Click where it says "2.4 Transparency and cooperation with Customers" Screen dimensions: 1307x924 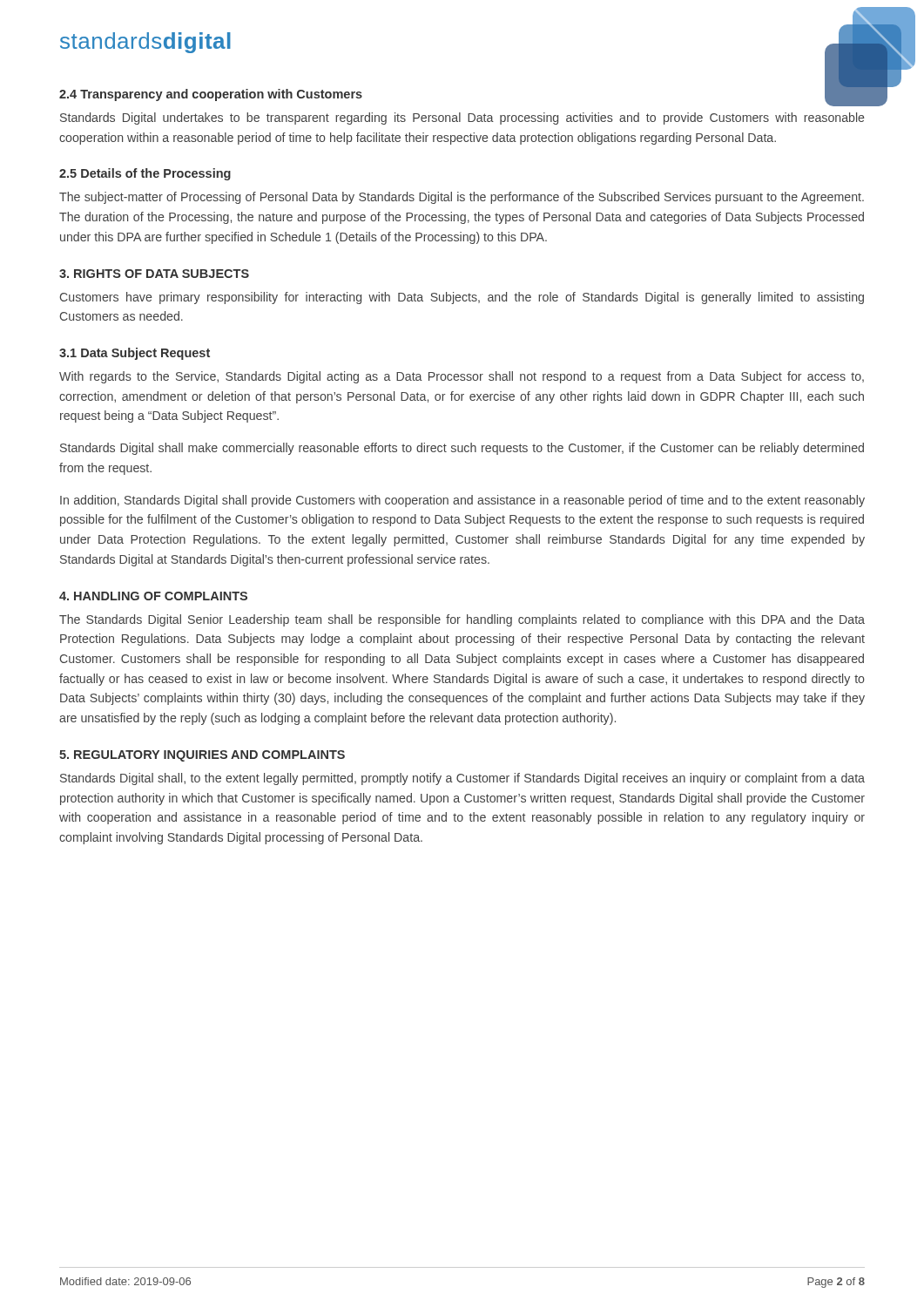tap(211, 94)
